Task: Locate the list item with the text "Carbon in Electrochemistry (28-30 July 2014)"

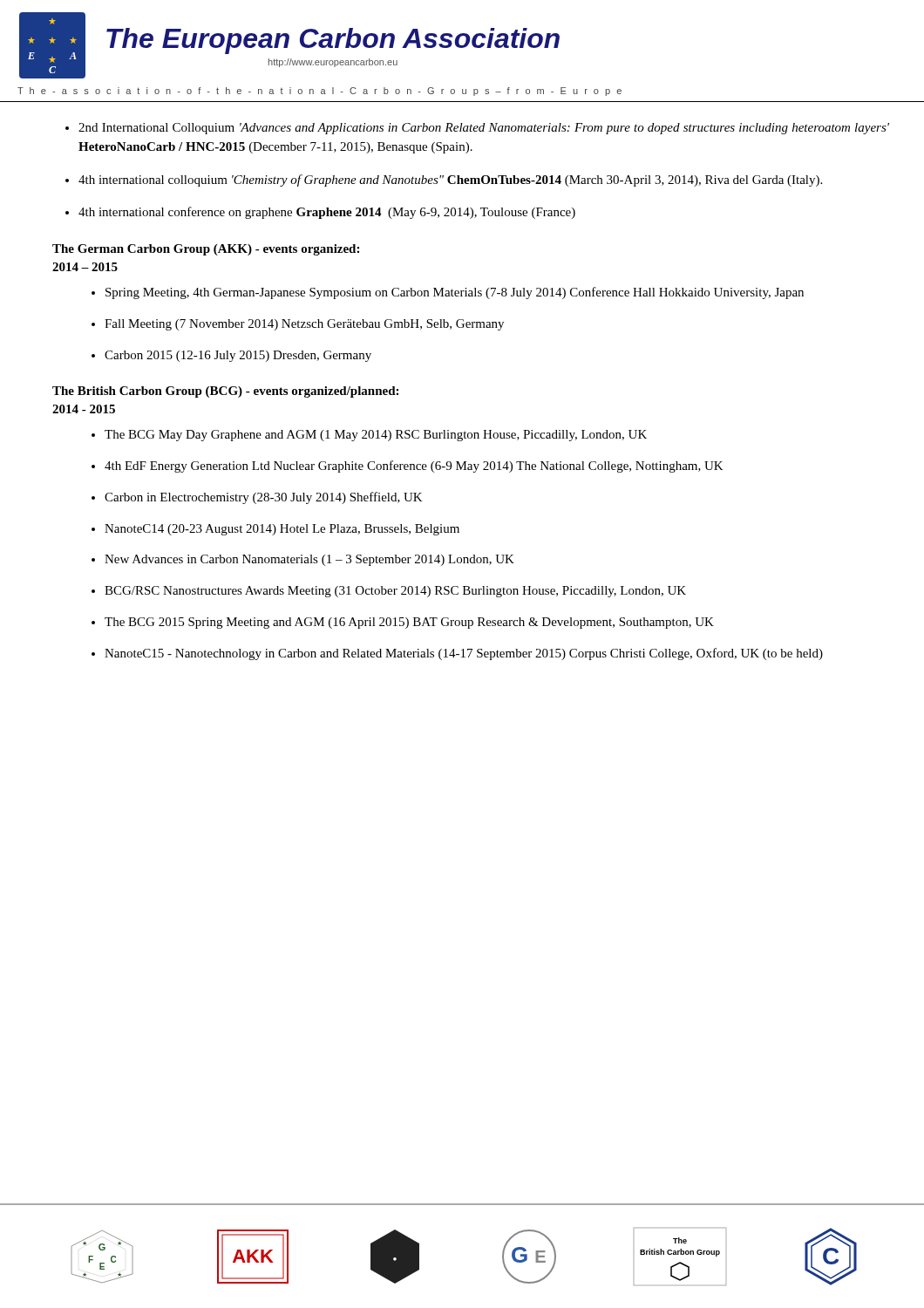Action: pos(264,497)
